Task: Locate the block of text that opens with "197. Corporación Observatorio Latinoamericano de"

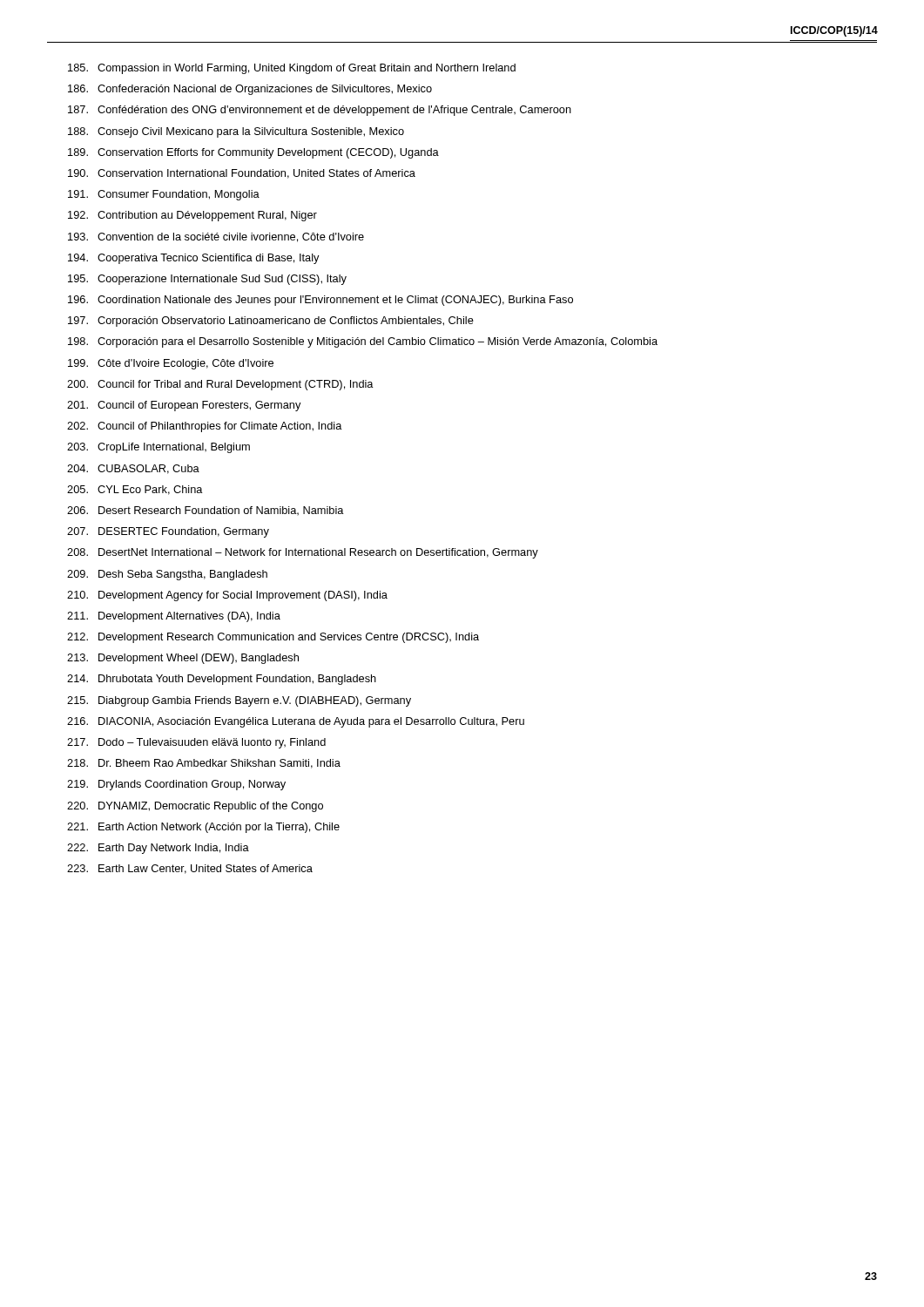Action: point(462,320)
